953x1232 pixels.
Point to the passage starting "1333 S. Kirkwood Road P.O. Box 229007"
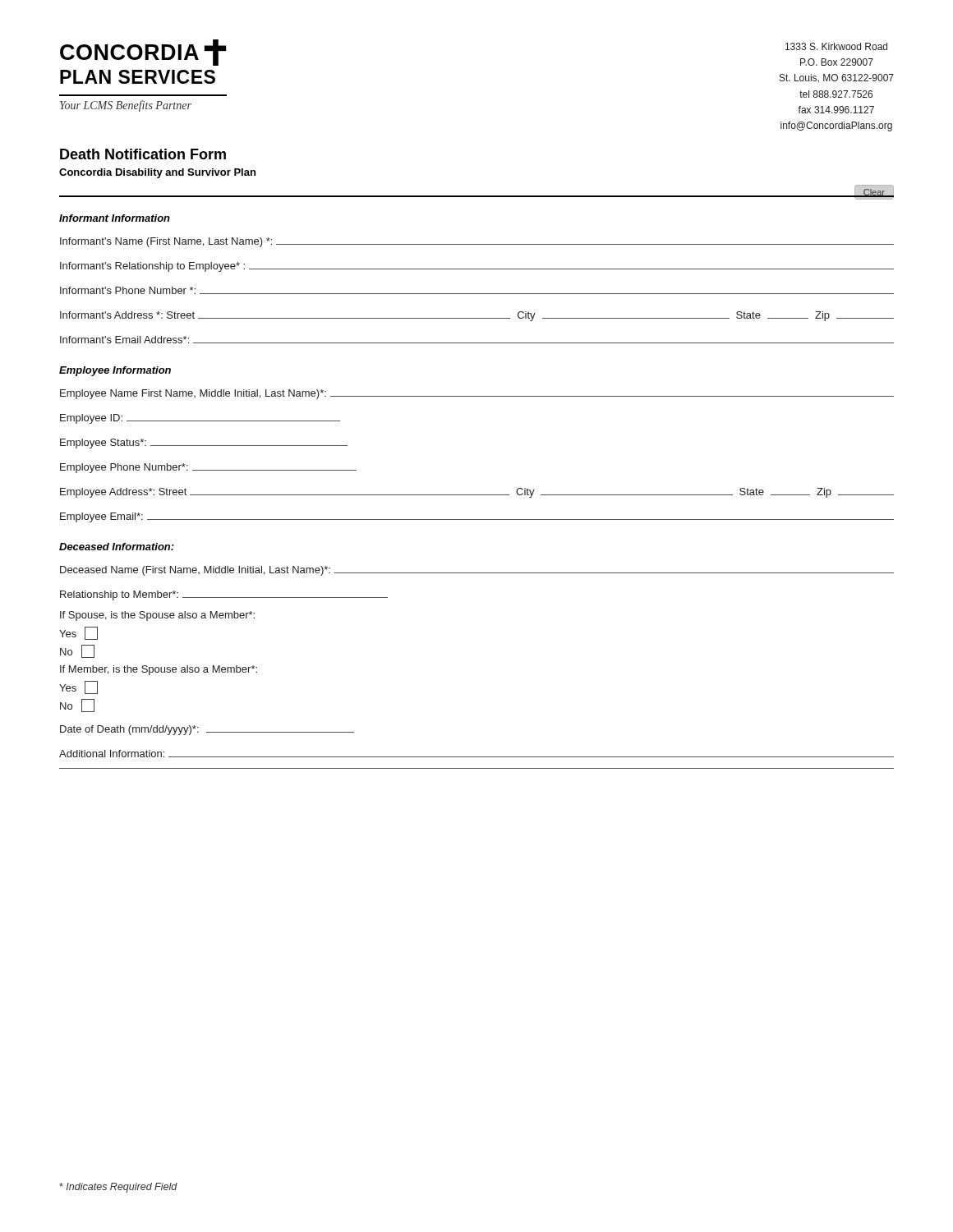836,86
